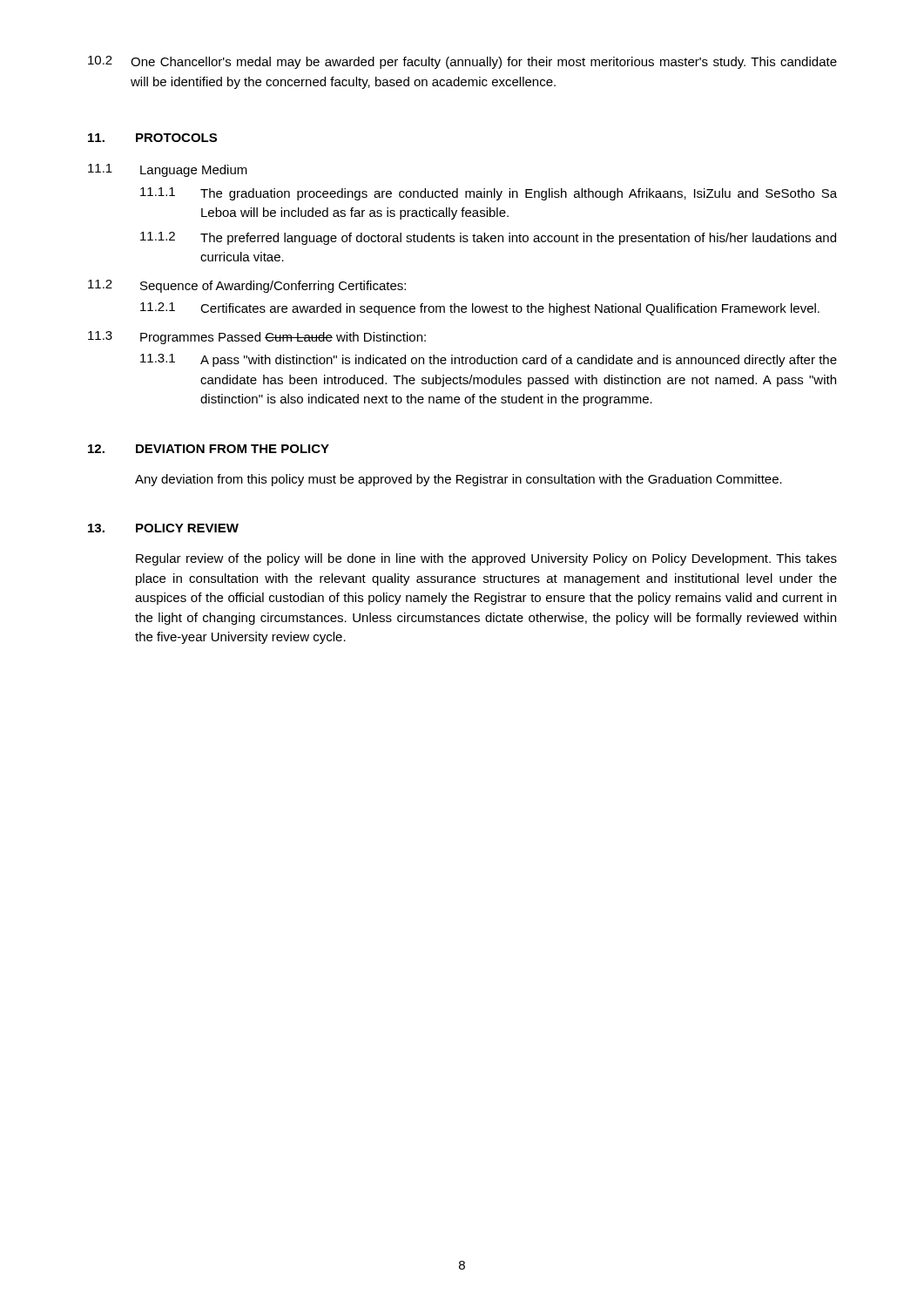Select the block starting "11.3 Programmes Passed Cum Laude with"
This screenshot has height=1307, width=924.
[257, 338]
